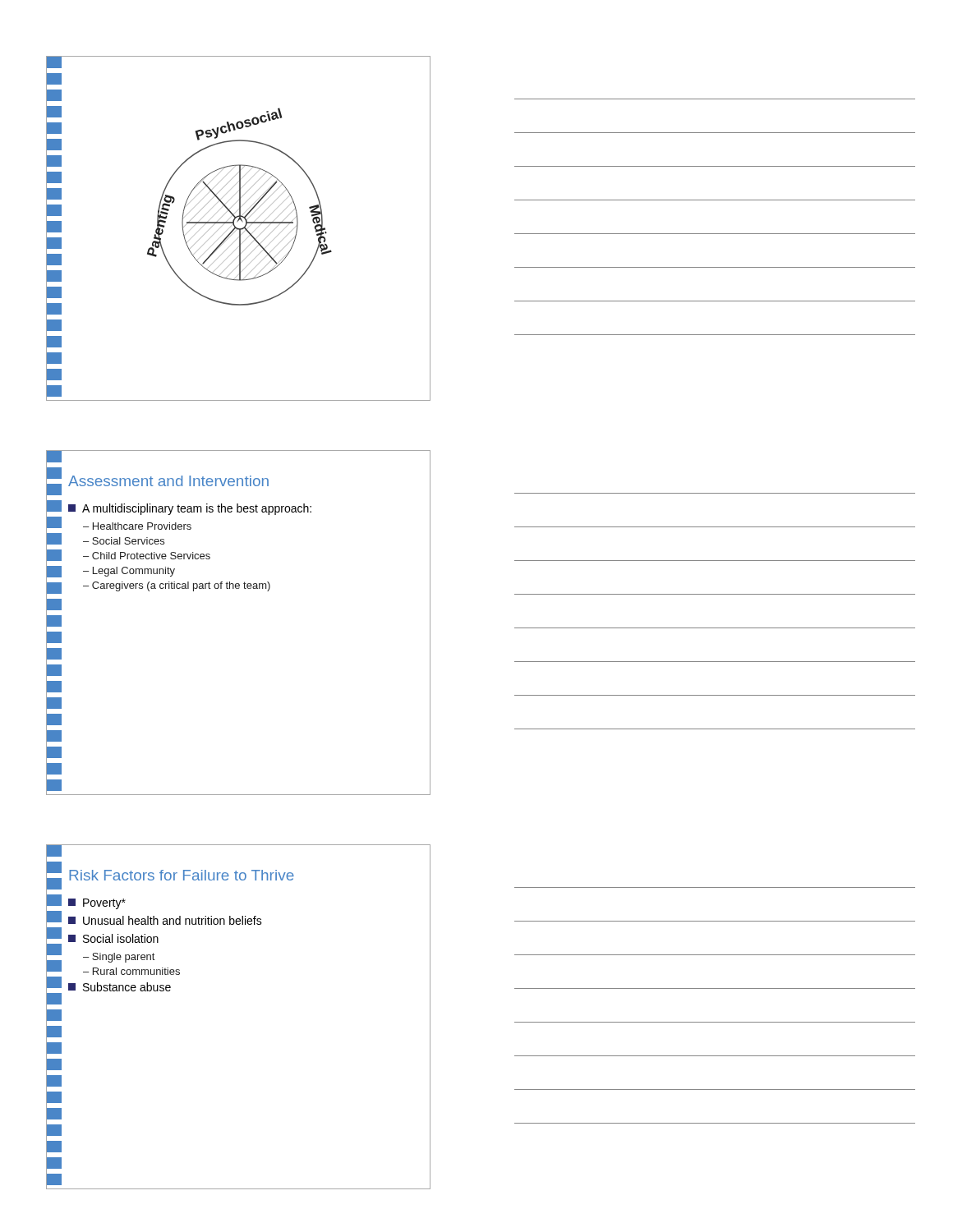Point to "Assessment and Intervention"
Screen dimensions: 1232x953
click(169, 481)
